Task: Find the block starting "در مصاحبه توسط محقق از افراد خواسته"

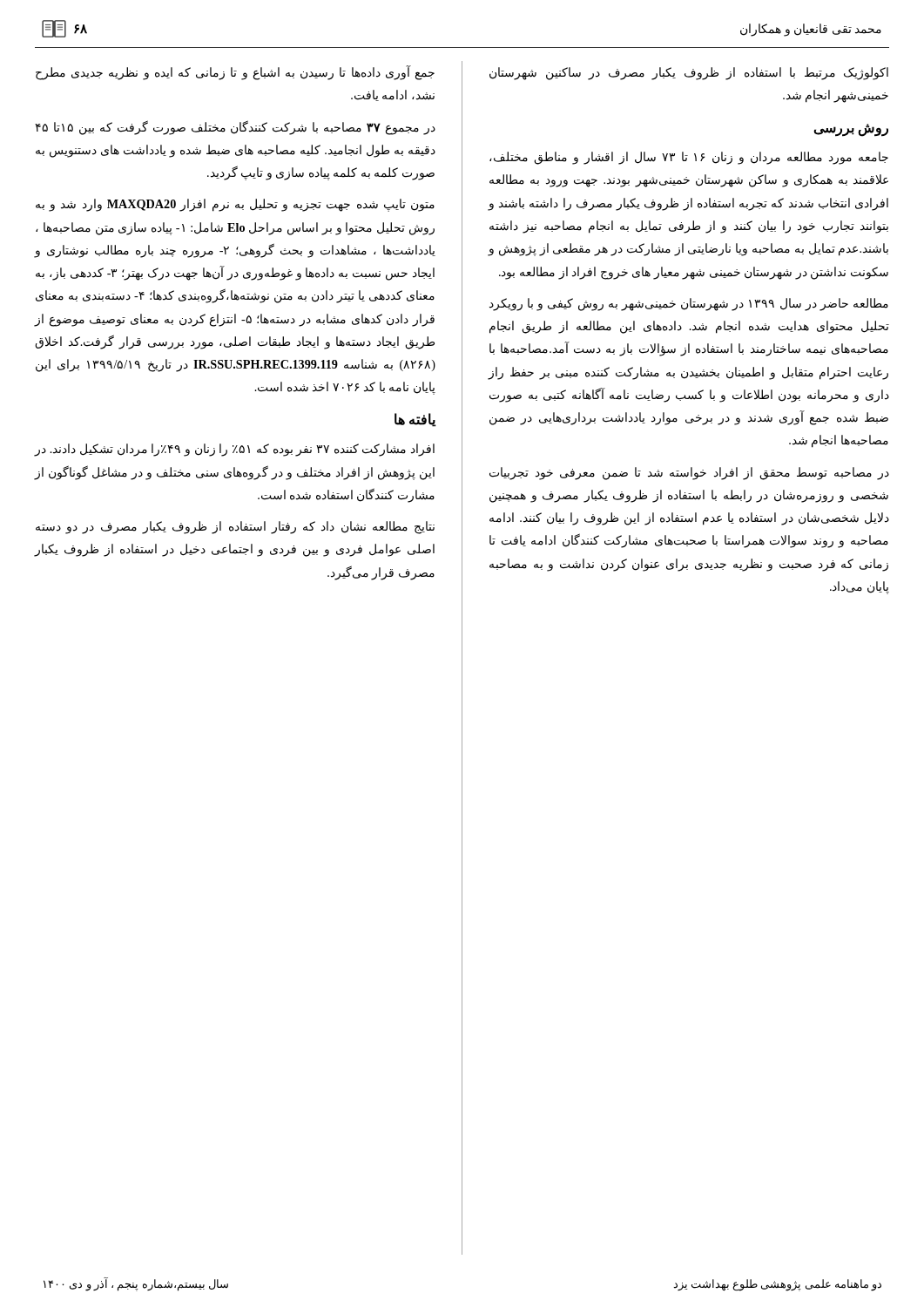Action: click(x=689, y=529)
